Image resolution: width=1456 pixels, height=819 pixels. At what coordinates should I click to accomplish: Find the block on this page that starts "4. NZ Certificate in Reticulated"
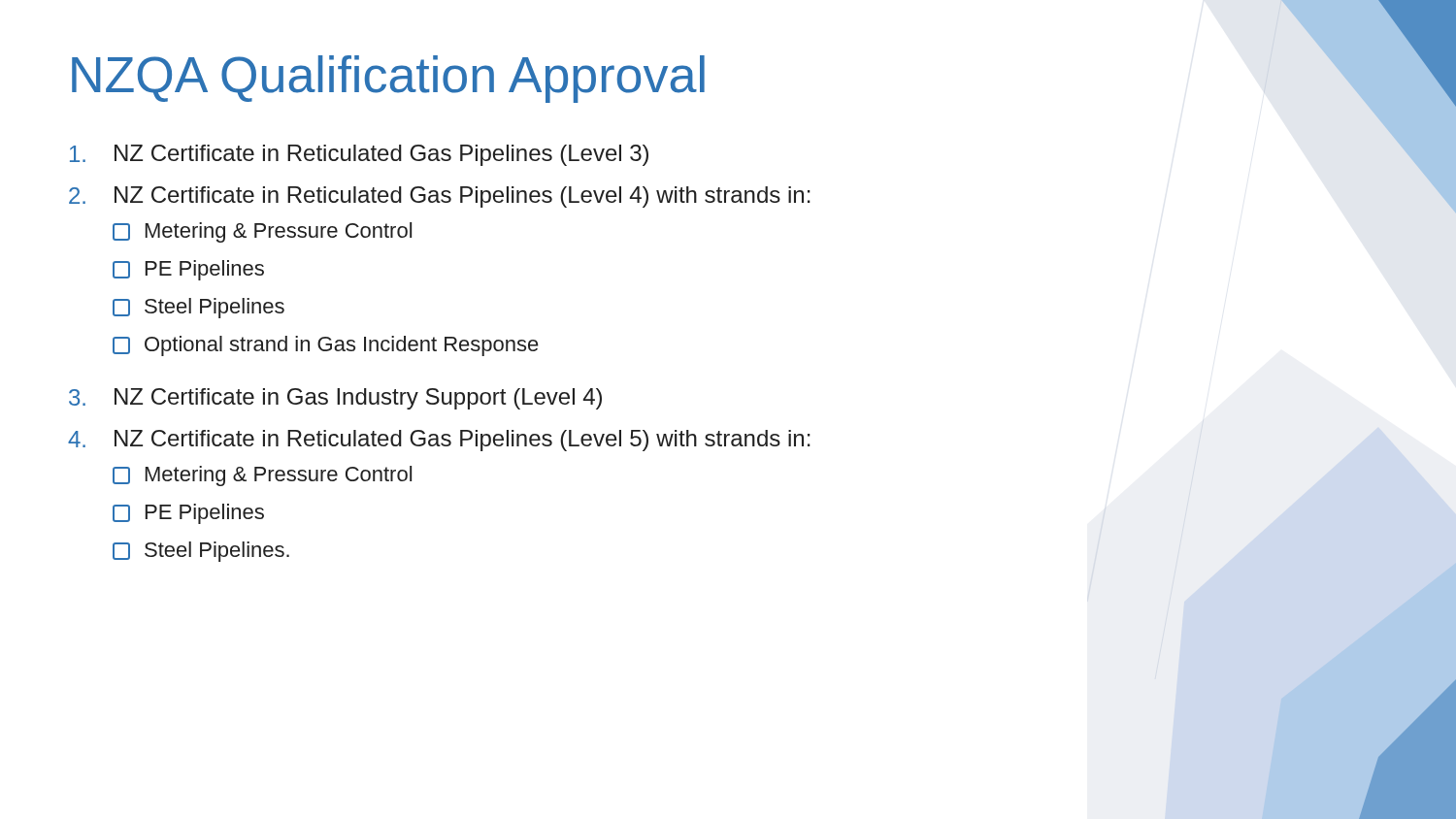(x=439, y=441)
